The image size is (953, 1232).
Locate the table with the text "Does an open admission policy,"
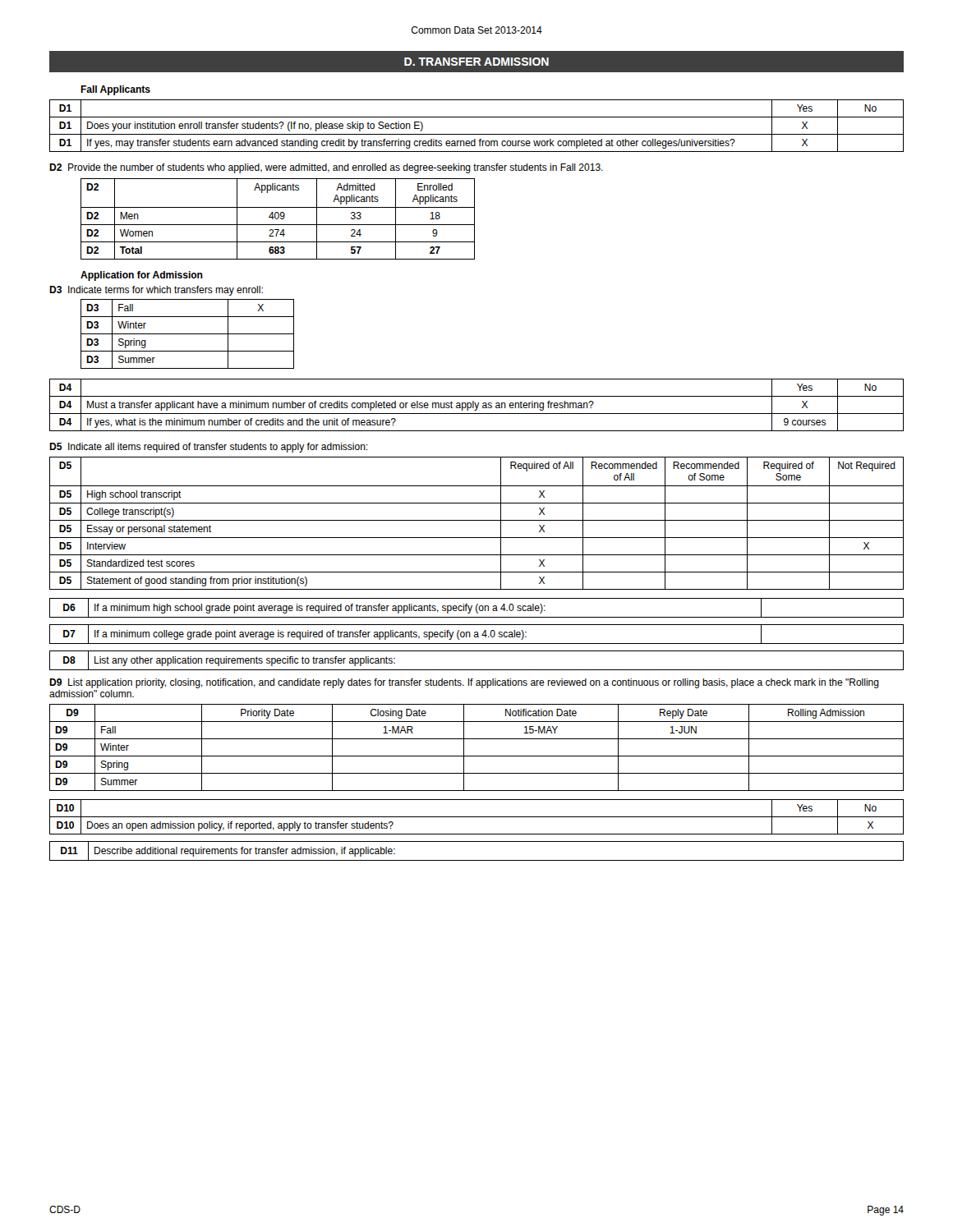[x=476, y=817]
